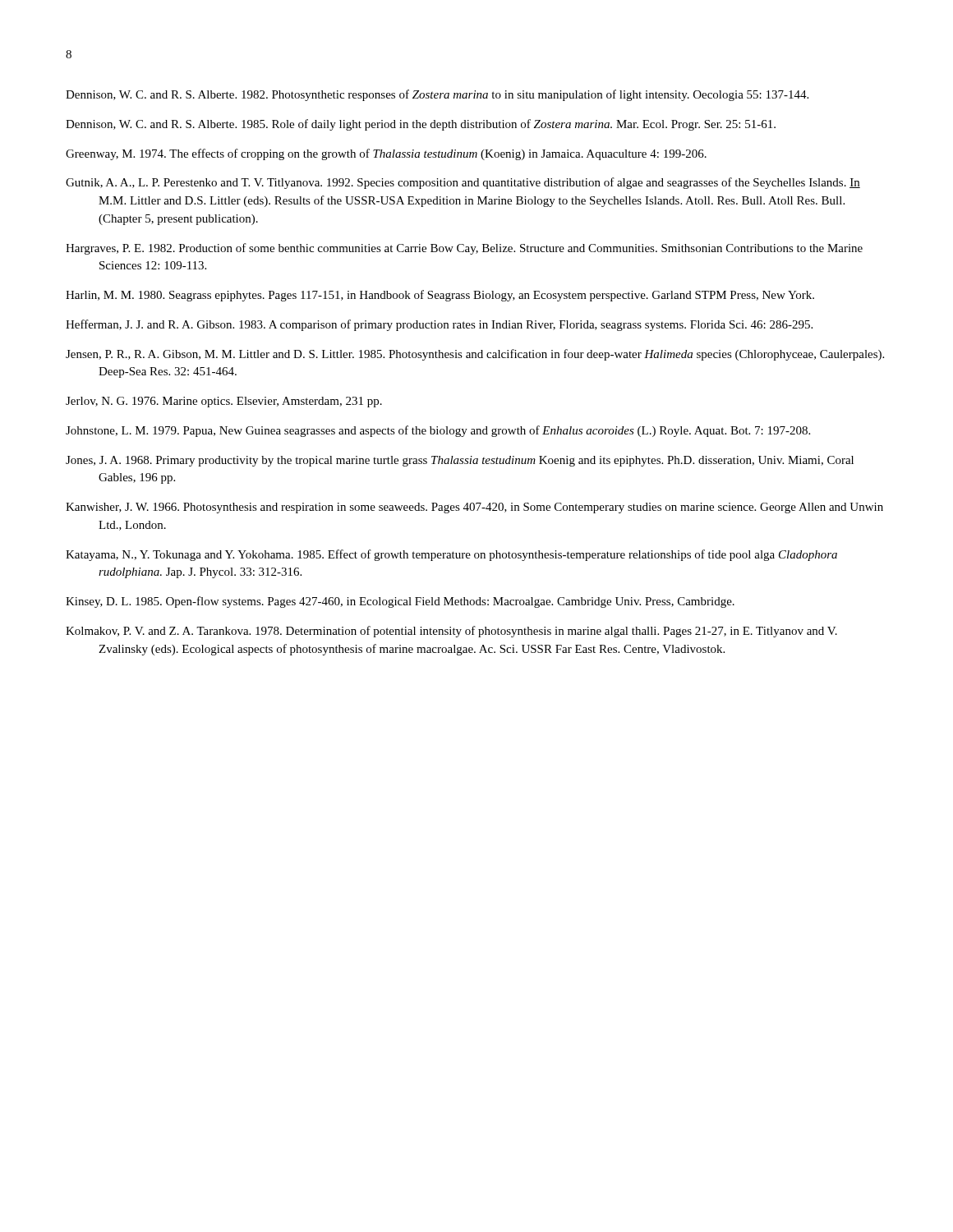Navigate to the element starting "Katayama, N., Y."
This screenshot has height=1232, width=953.
(x=452, y=563)
